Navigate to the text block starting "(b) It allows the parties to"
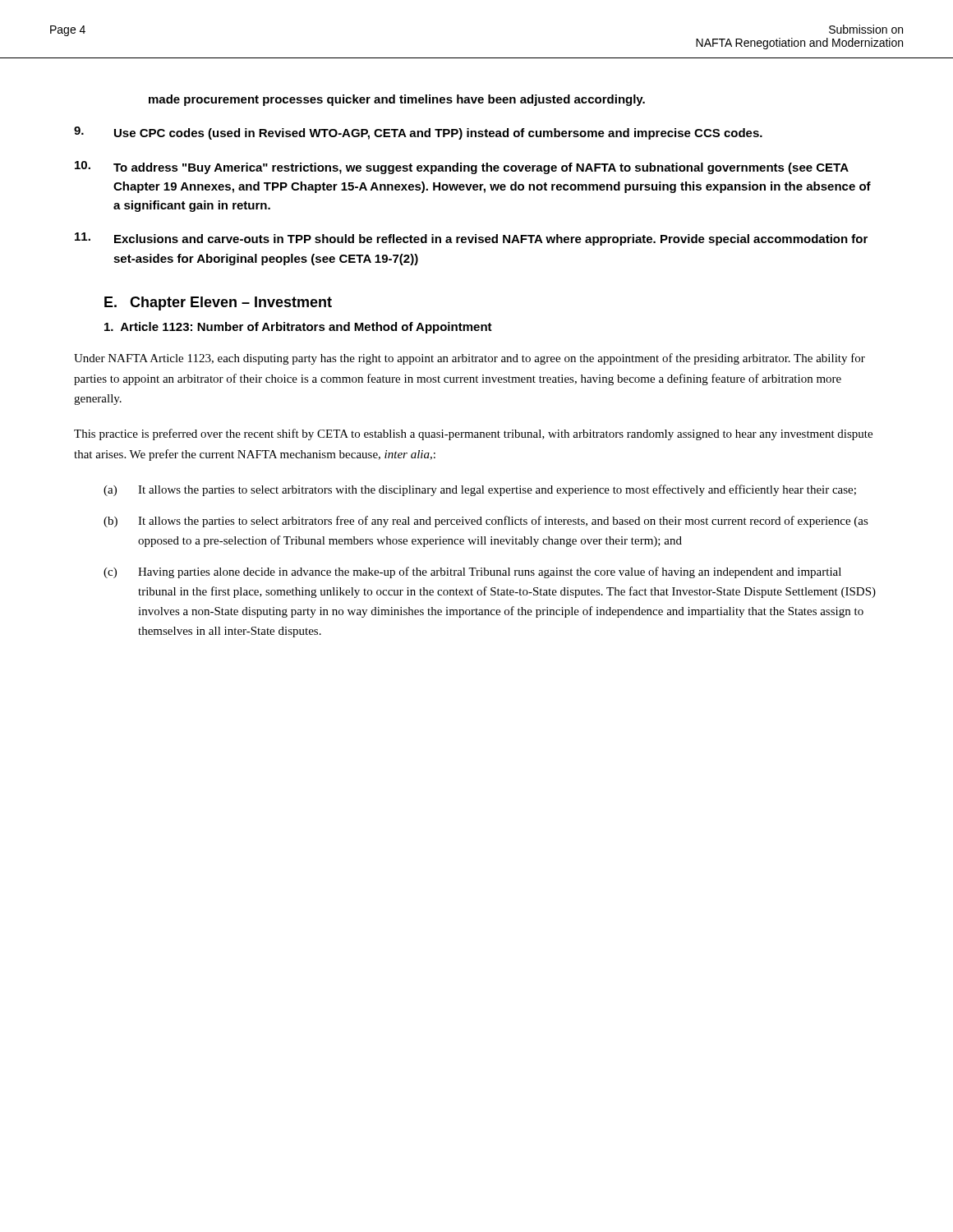The image size is (953, 1232). coord(491,530)
